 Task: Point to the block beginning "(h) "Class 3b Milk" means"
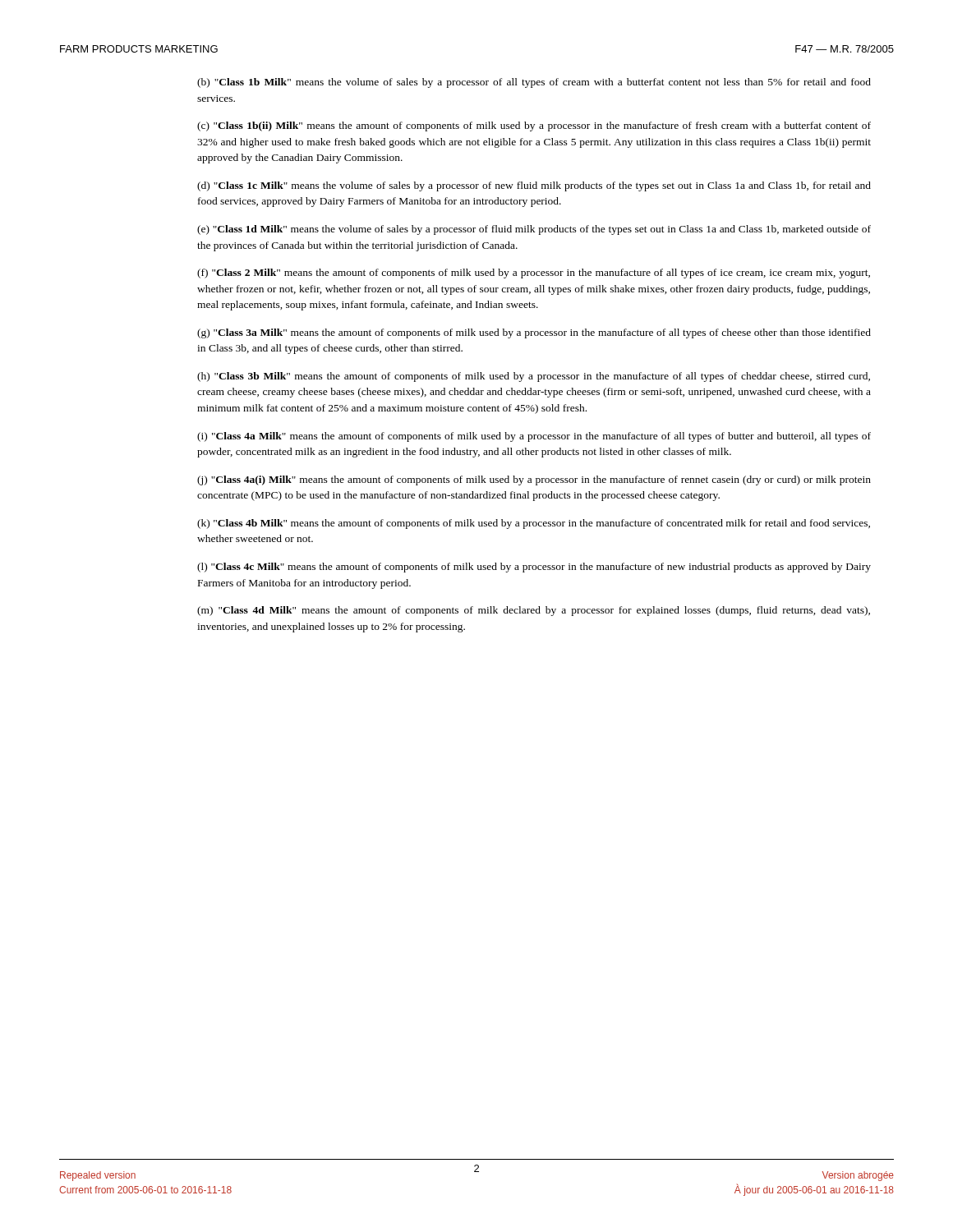534,392
